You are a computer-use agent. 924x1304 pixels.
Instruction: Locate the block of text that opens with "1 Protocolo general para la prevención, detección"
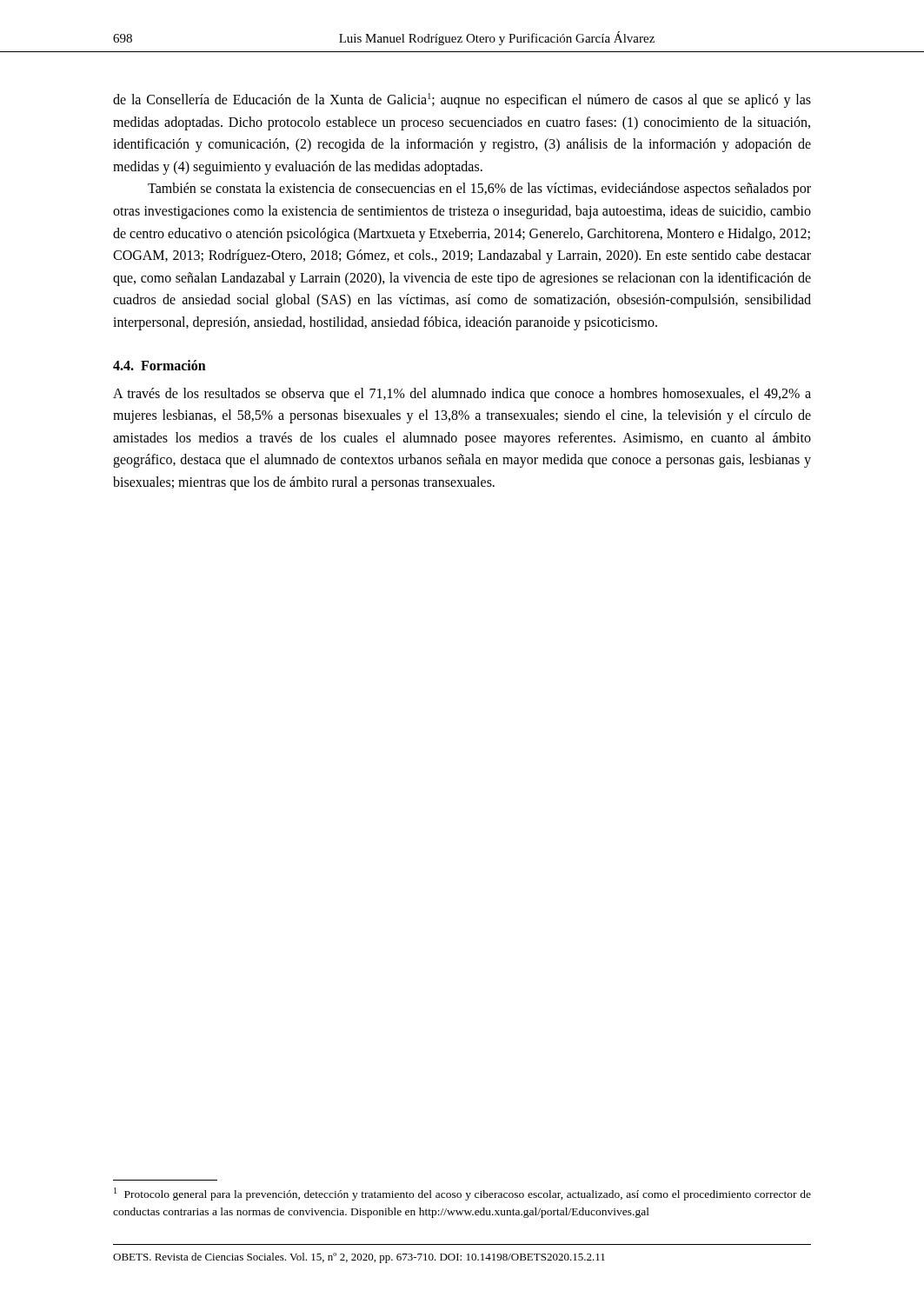(x=462, y=1202)
